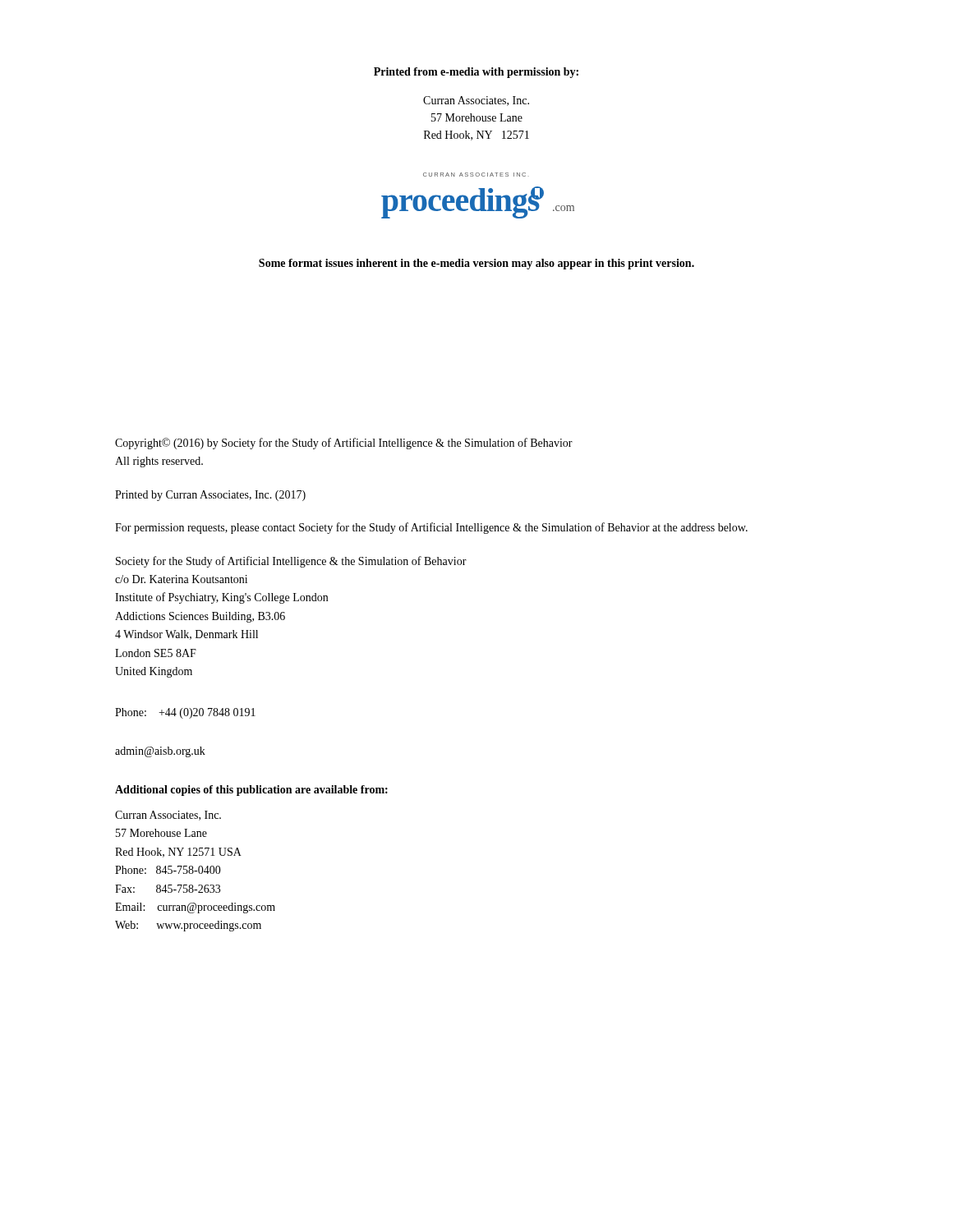Locate the text "Phone: +44 (0)20 7848 0191"
The image size is (953, 1232).
pyautogui.click(x=186, y=713)
